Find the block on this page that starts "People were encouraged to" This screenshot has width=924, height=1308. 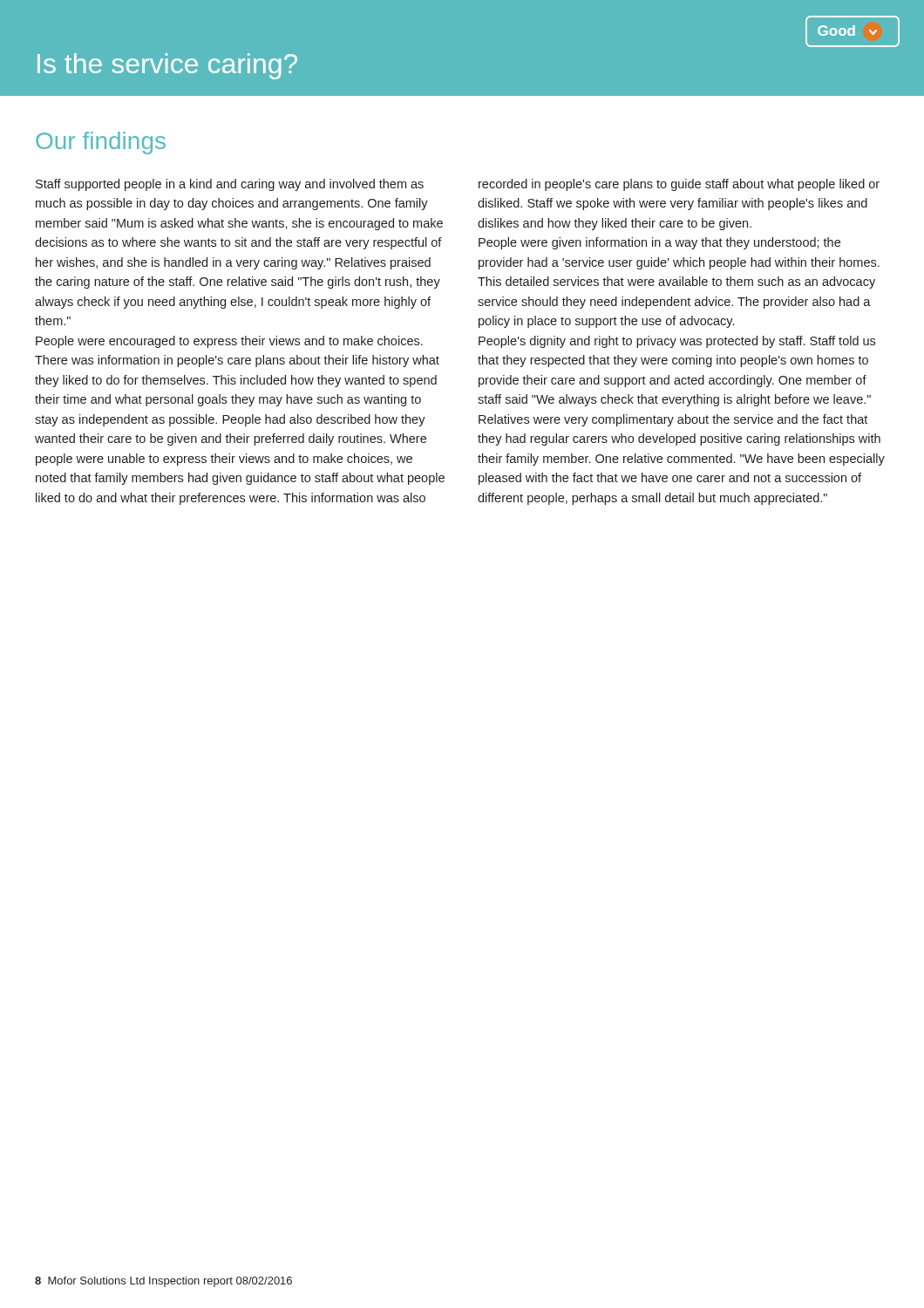241,419
